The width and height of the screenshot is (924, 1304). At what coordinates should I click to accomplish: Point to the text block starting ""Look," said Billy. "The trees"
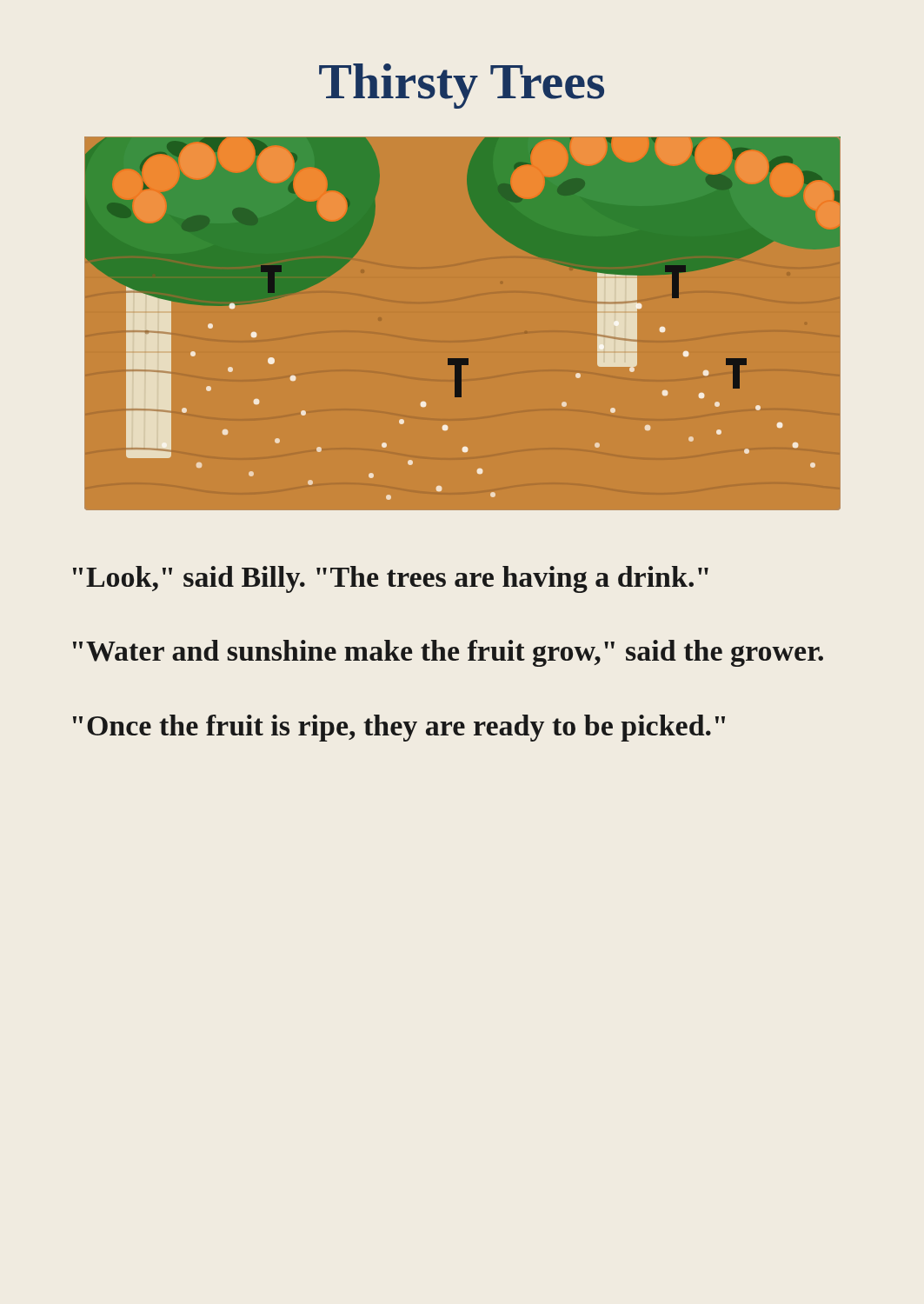tap(390, 577)
